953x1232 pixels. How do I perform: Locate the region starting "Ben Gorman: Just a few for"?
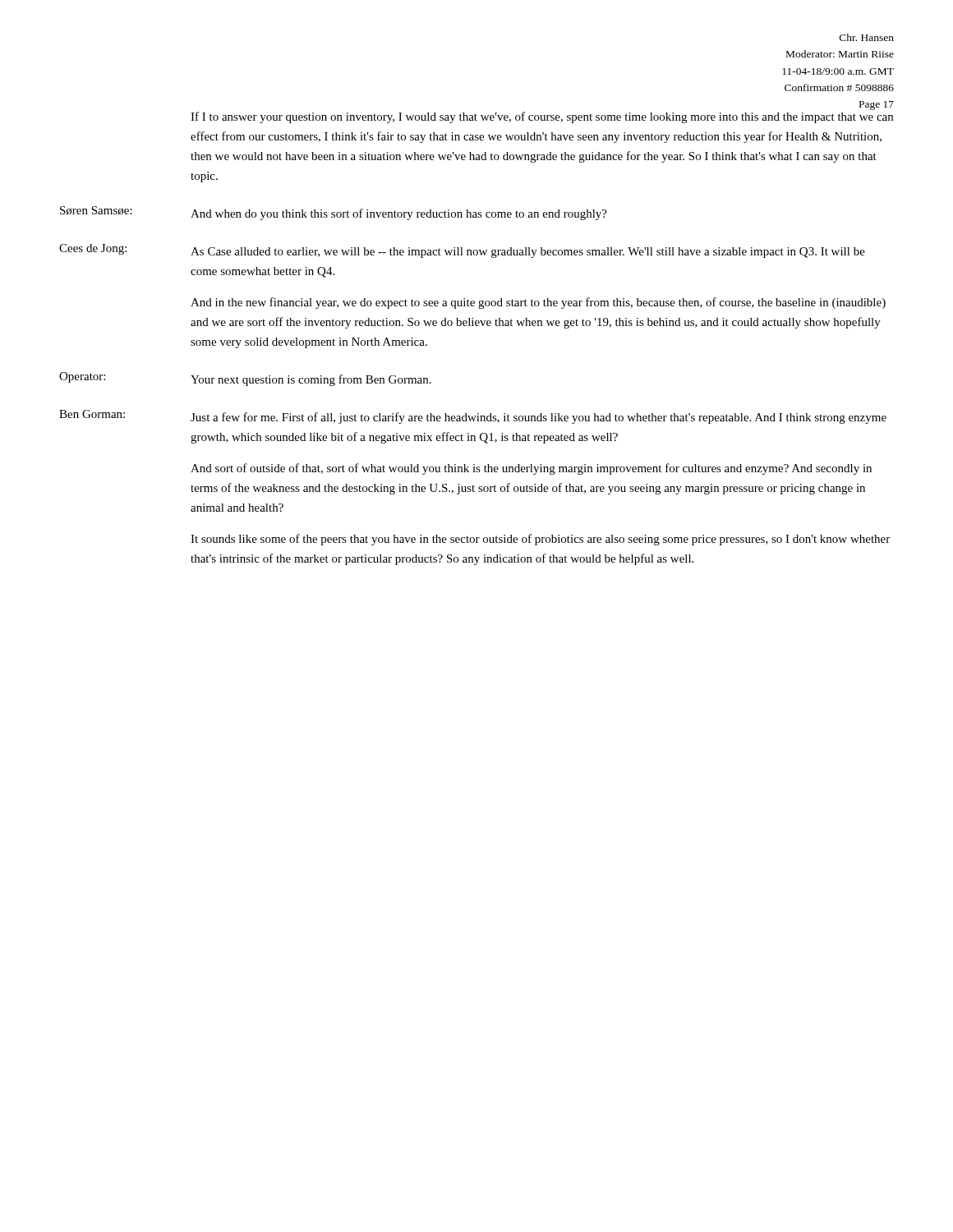(x=476, y=488)
